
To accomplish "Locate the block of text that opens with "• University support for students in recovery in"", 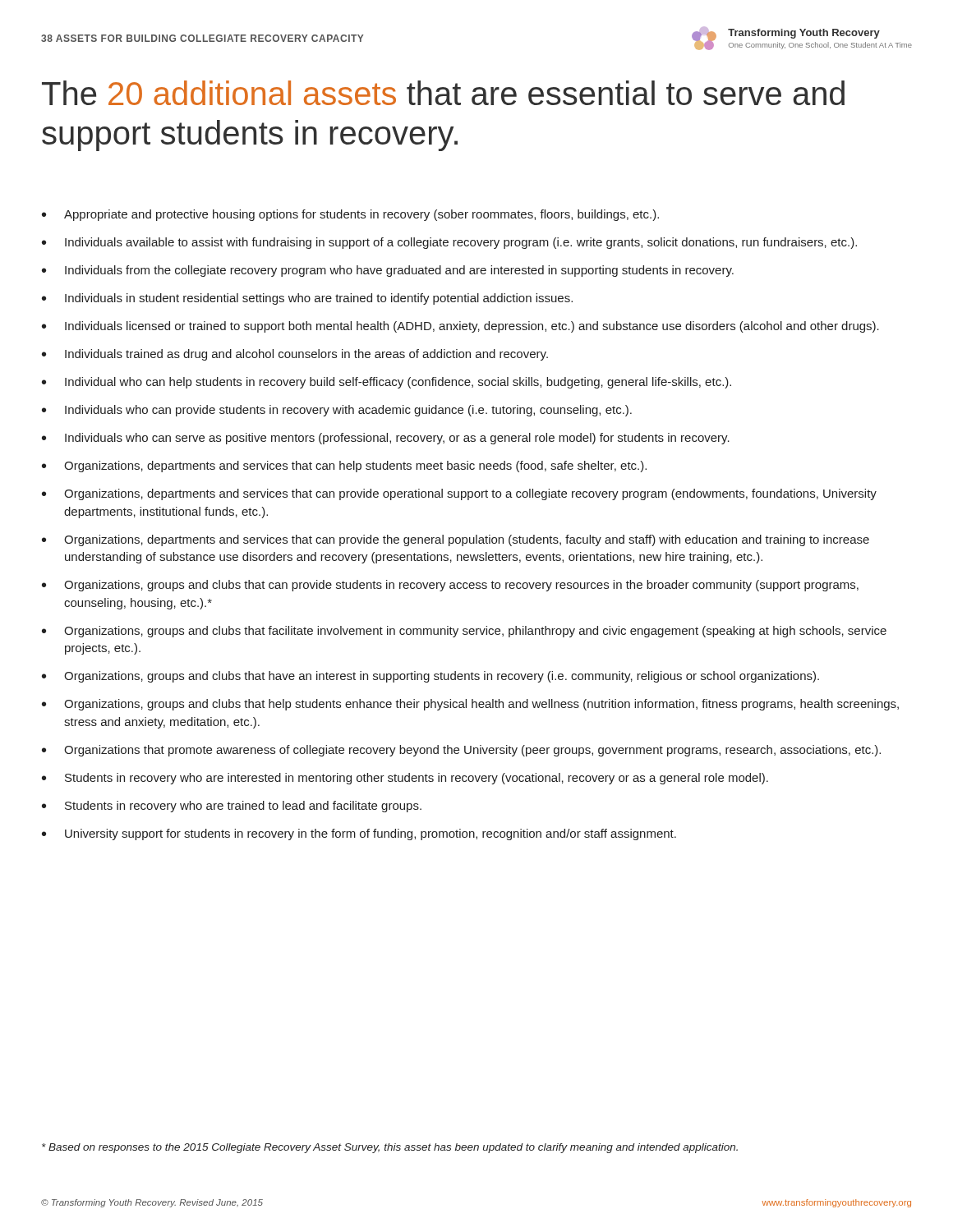I will [476, 833].
